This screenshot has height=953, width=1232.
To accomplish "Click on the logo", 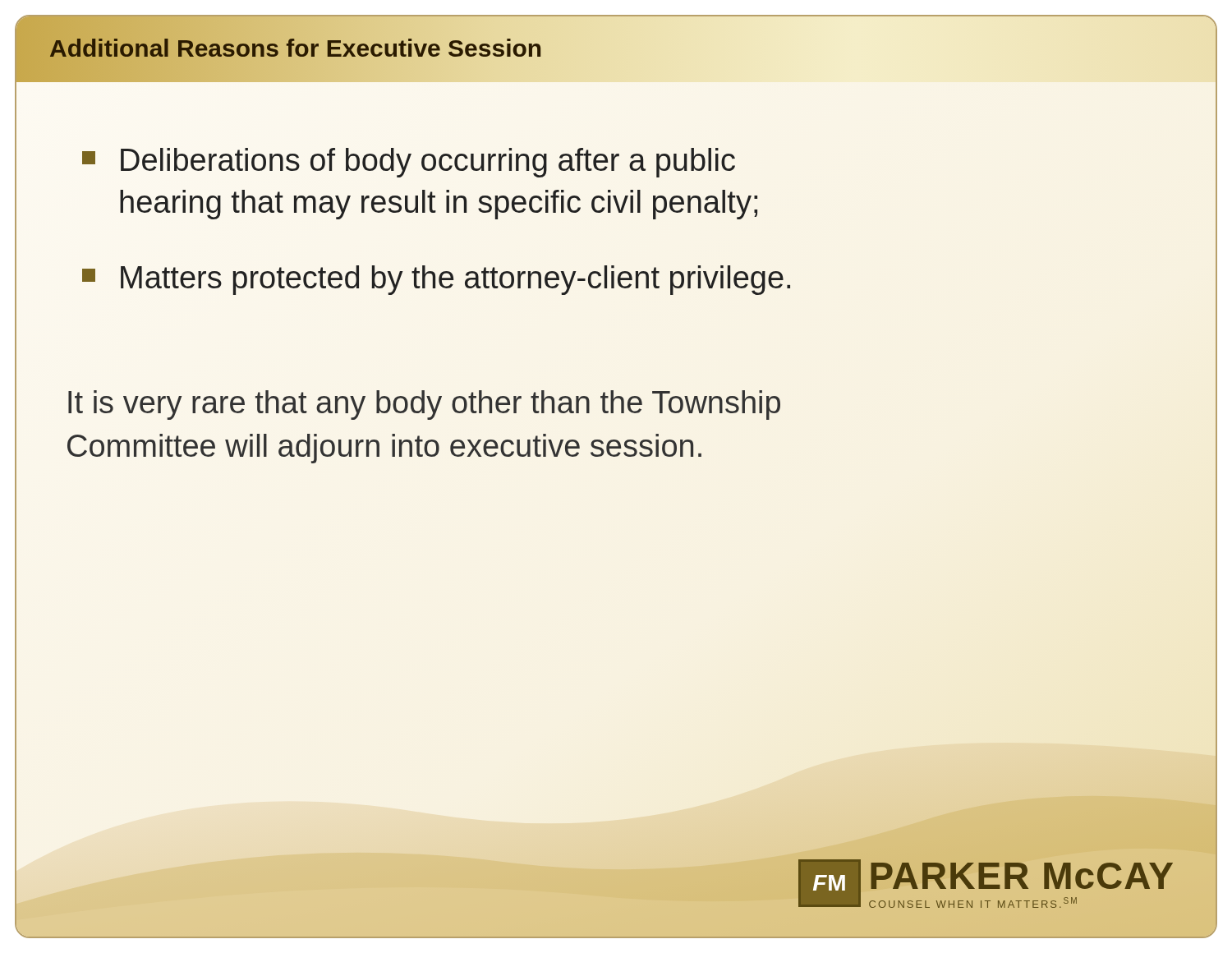I will (986, 883).
